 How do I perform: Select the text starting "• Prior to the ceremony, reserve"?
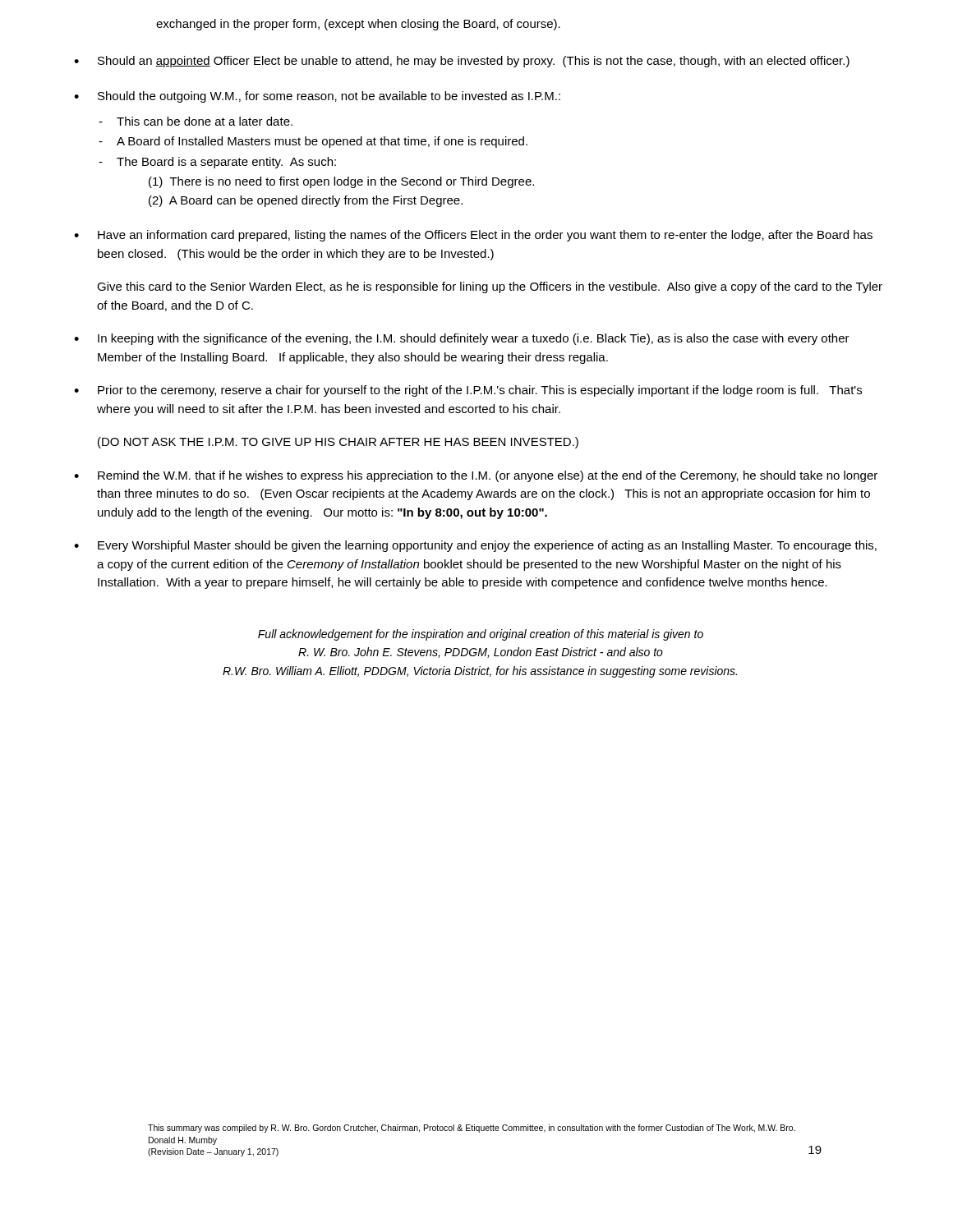(x=481, y=400)
